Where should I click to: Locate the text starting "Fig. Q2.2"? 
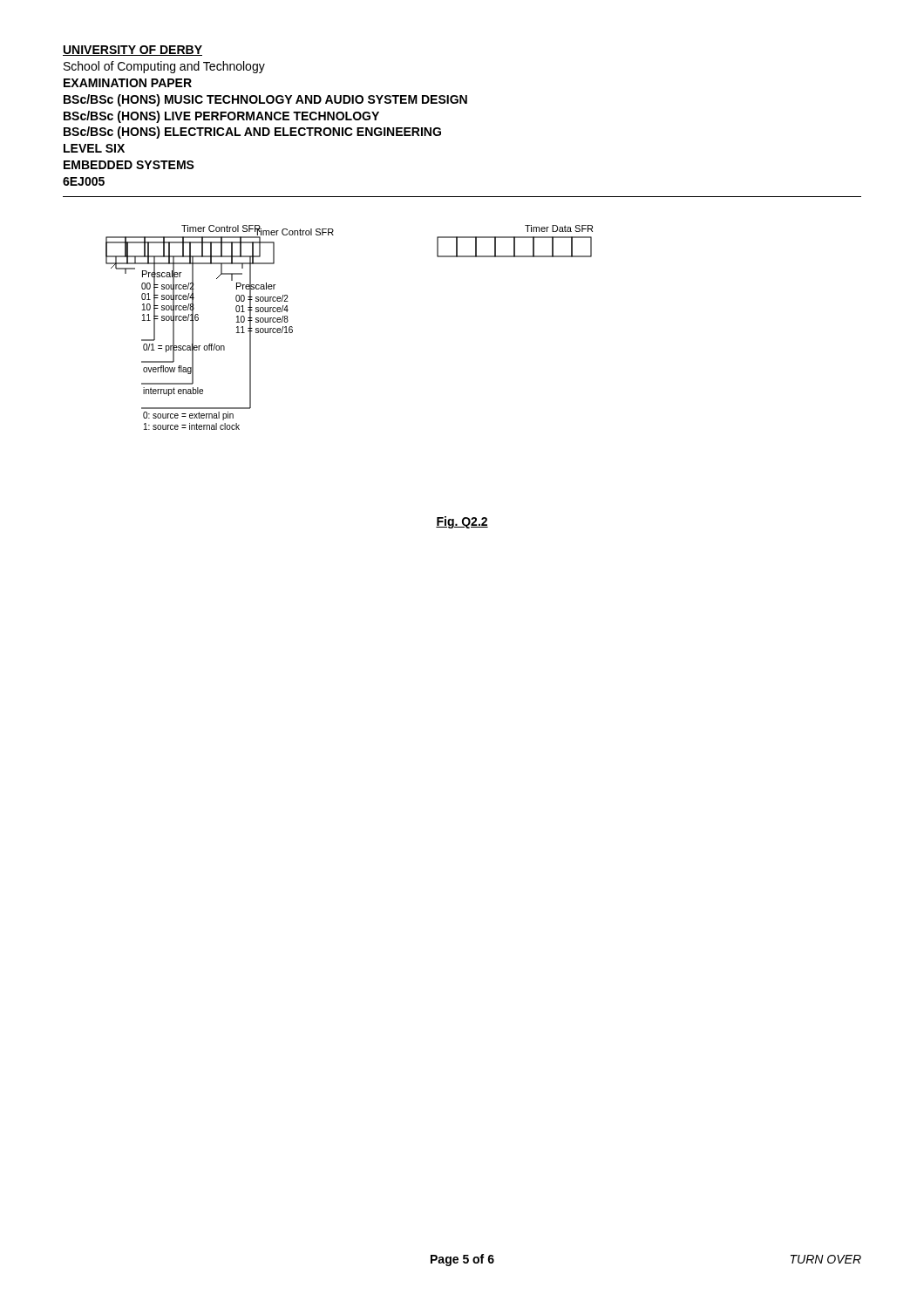tap(462, 521)
